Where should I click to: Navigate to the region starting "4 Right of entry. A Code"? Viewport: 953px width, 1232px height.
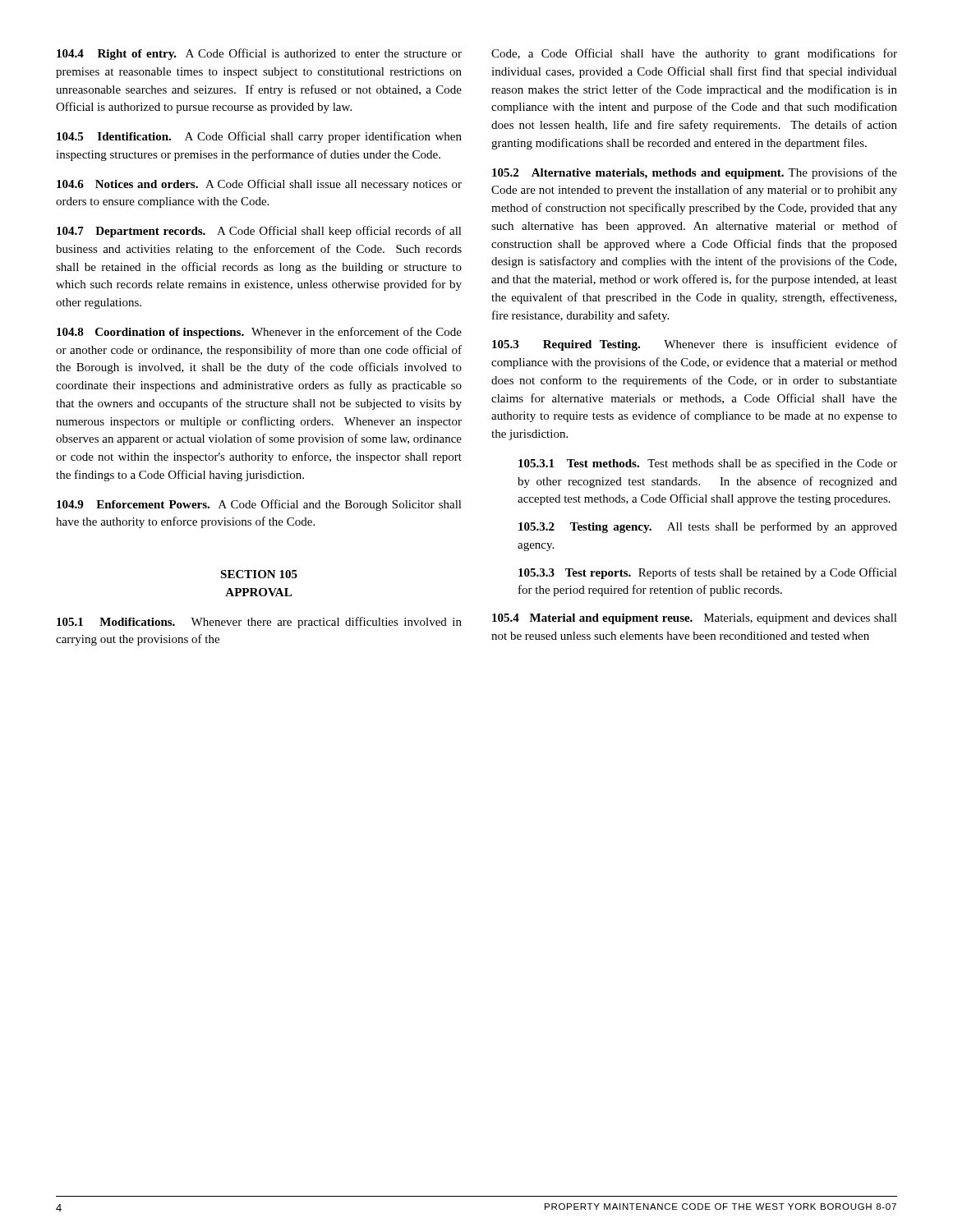click(x=259, y=80)
